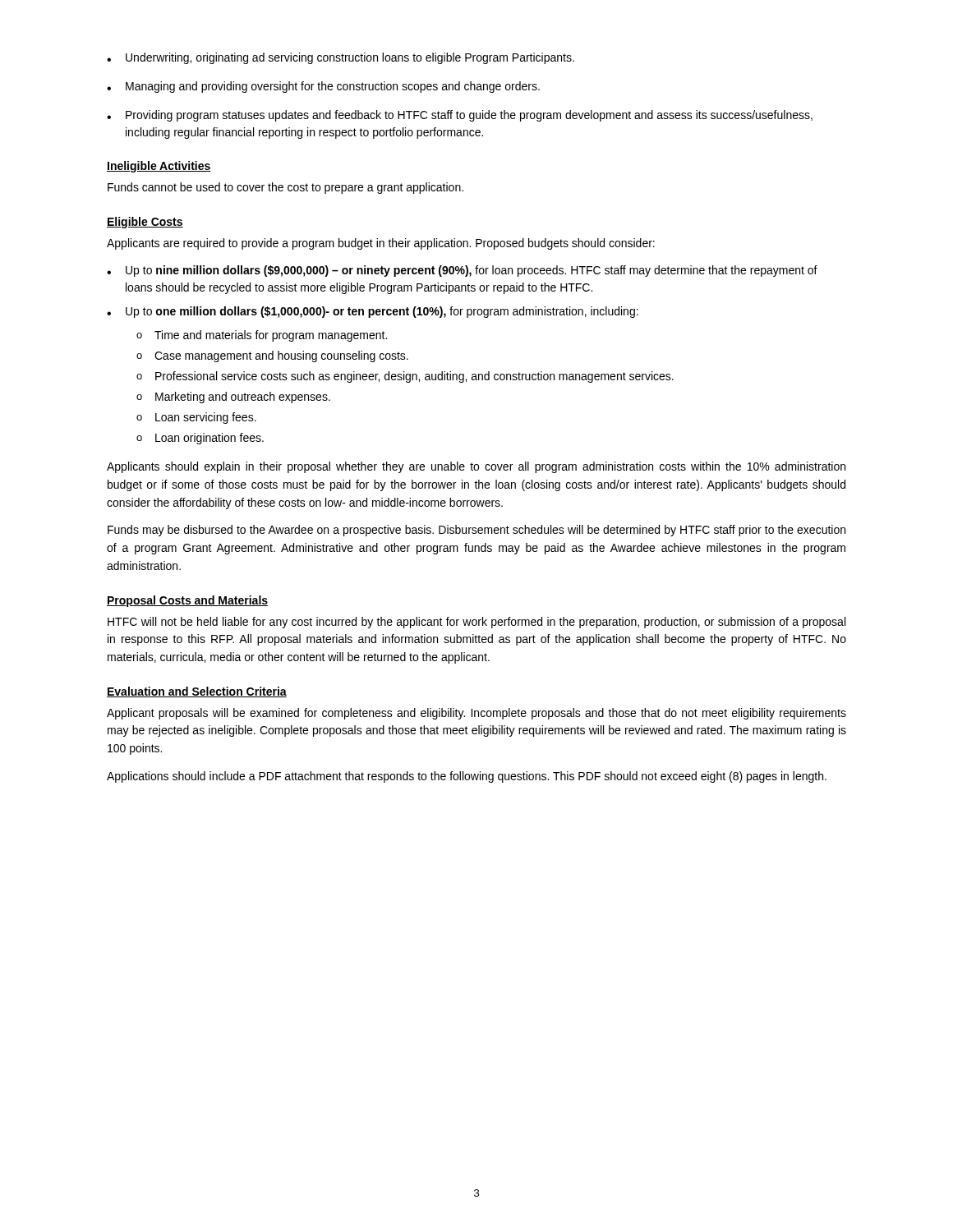Navigate to the text starting "Funds cannot be used to"
Screen dimensions: 1232x953
tap(286, 187)
